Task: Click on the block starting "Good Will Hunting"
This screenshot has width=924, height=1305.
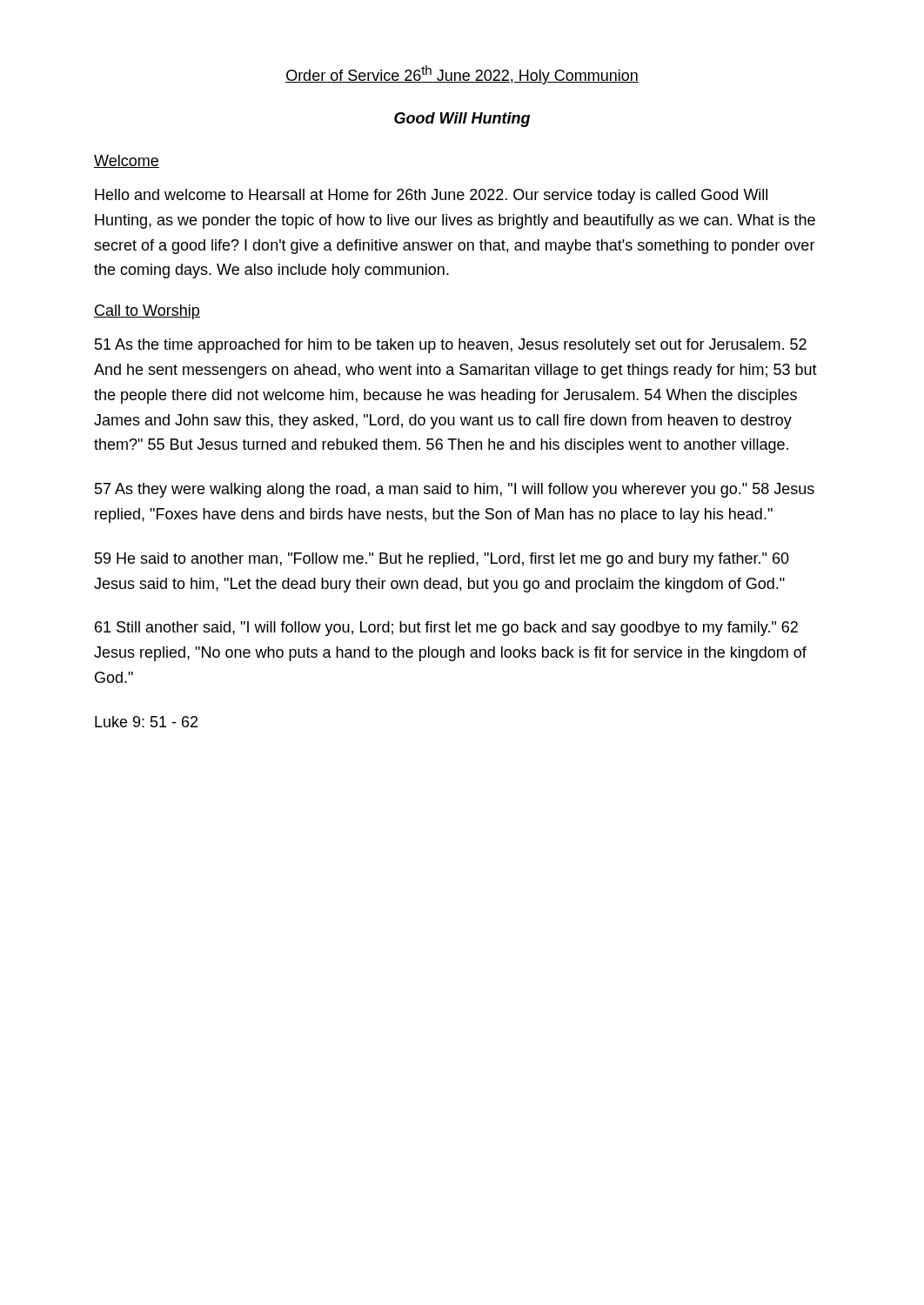Action: 462,118
